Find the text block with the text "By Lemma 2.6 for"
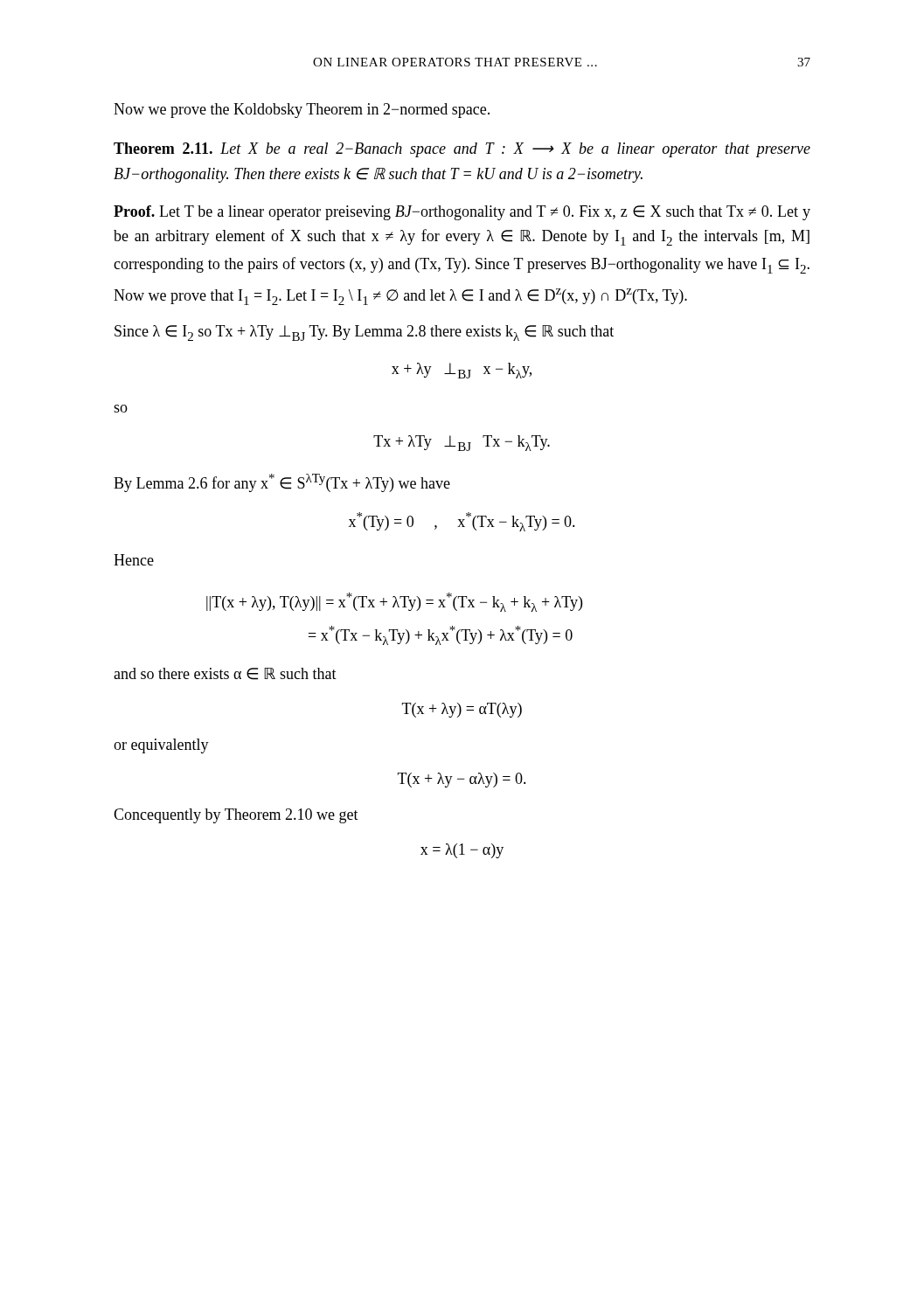The height and width of the screenshot is (1311, 924). coord(282,482)
